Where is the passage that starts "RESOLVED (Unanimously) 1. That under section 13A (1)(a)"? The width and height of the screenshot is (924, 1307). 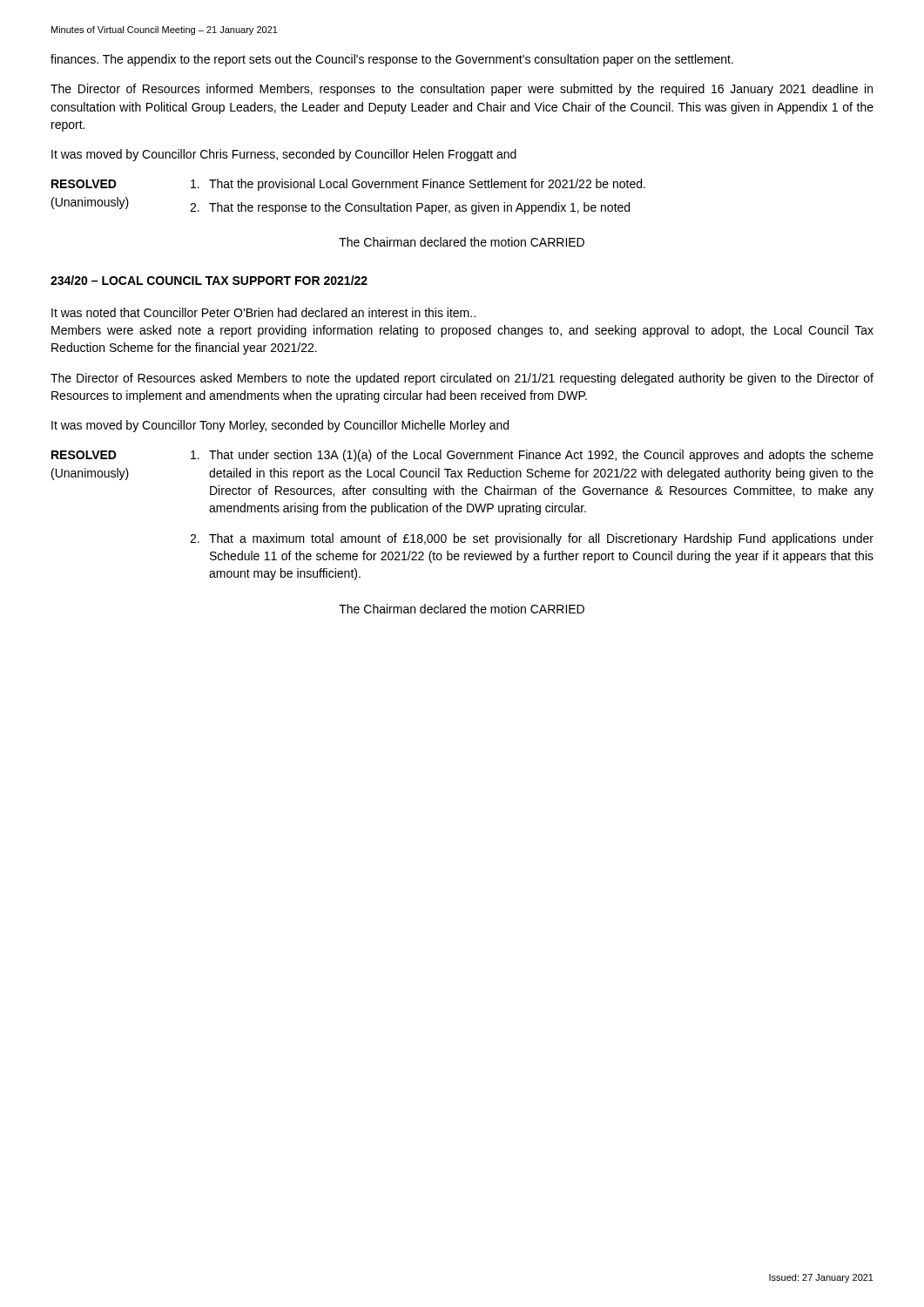click(x=462, y=517)
